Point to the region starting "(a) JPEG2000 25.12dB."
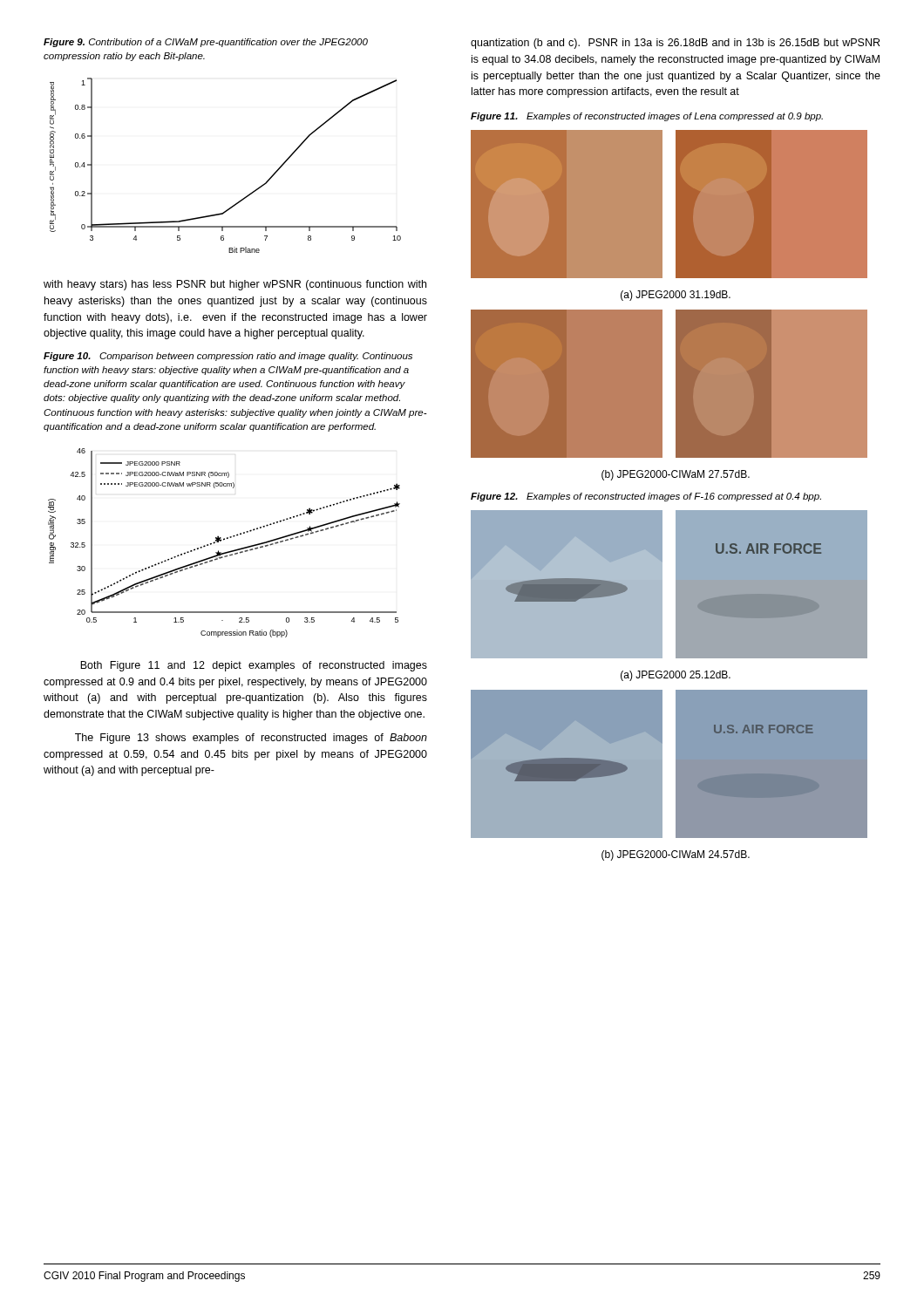Screen dimensions: 1308x924 [676, 675]
